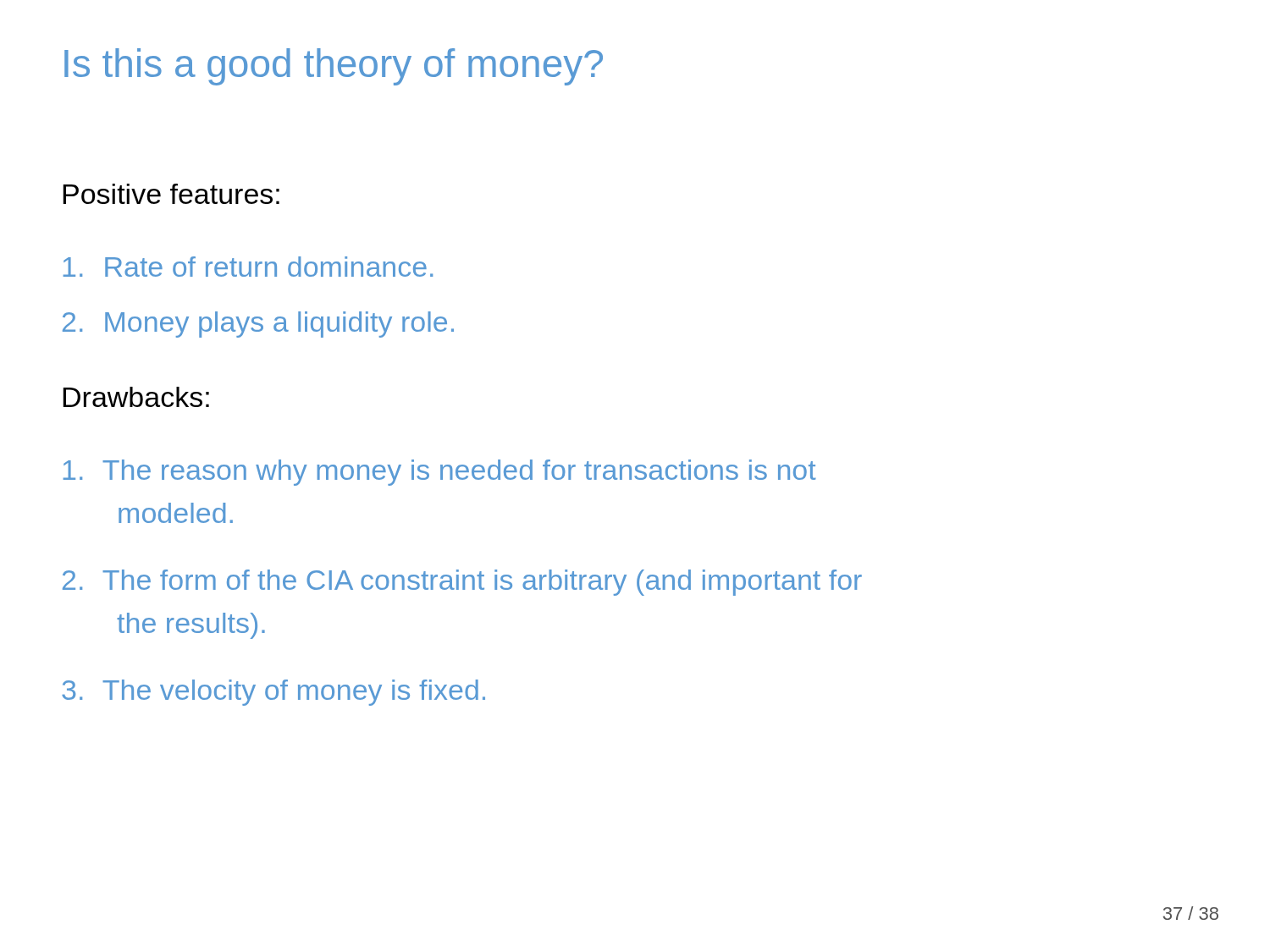Viewport: 1270px width, 952px height.
Task: Select the text starting "2. Money plays a"
Action: (259, 322)
